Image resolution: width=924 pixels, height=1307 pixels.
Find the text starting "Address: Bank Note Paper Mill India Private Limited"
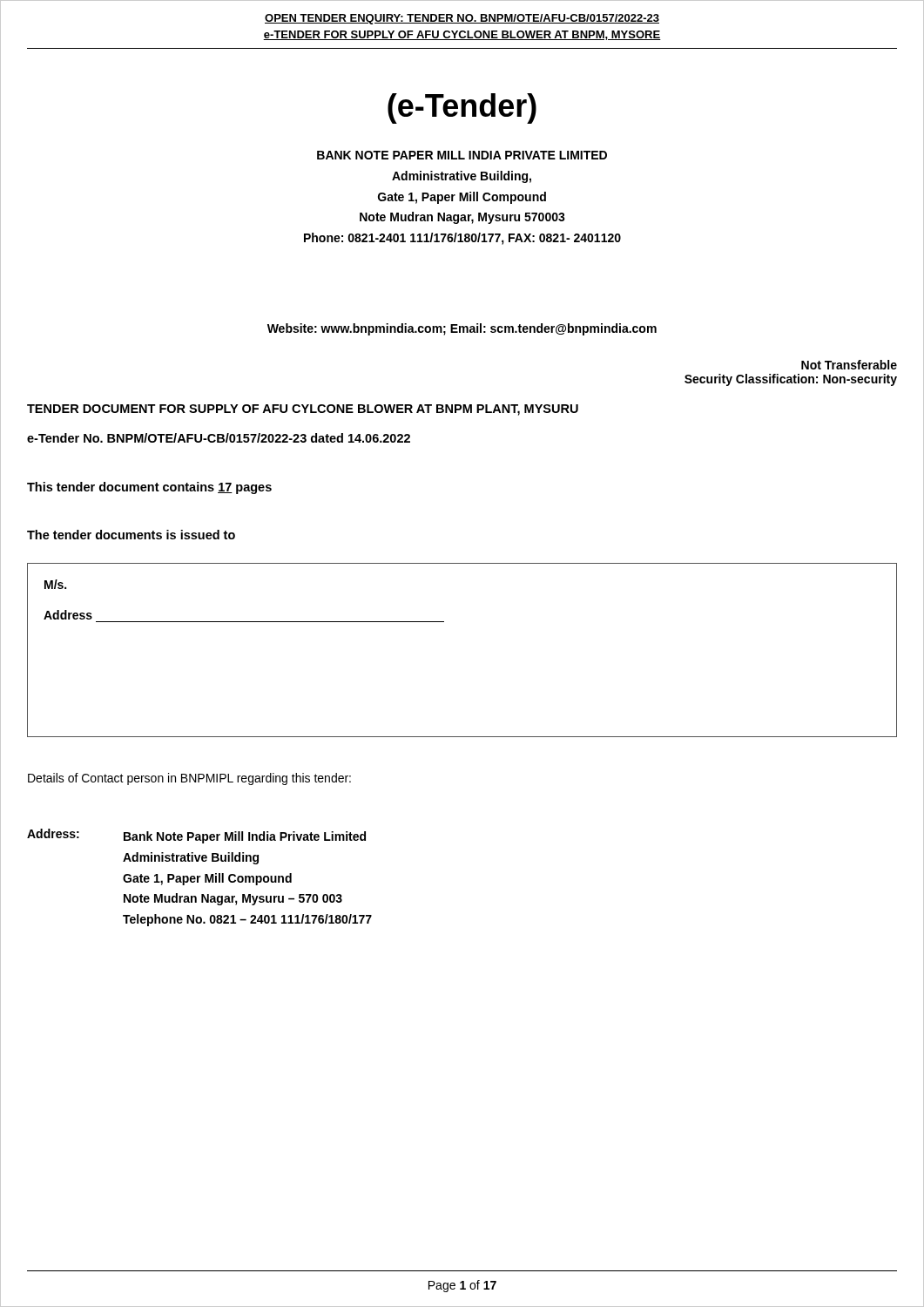199,879
